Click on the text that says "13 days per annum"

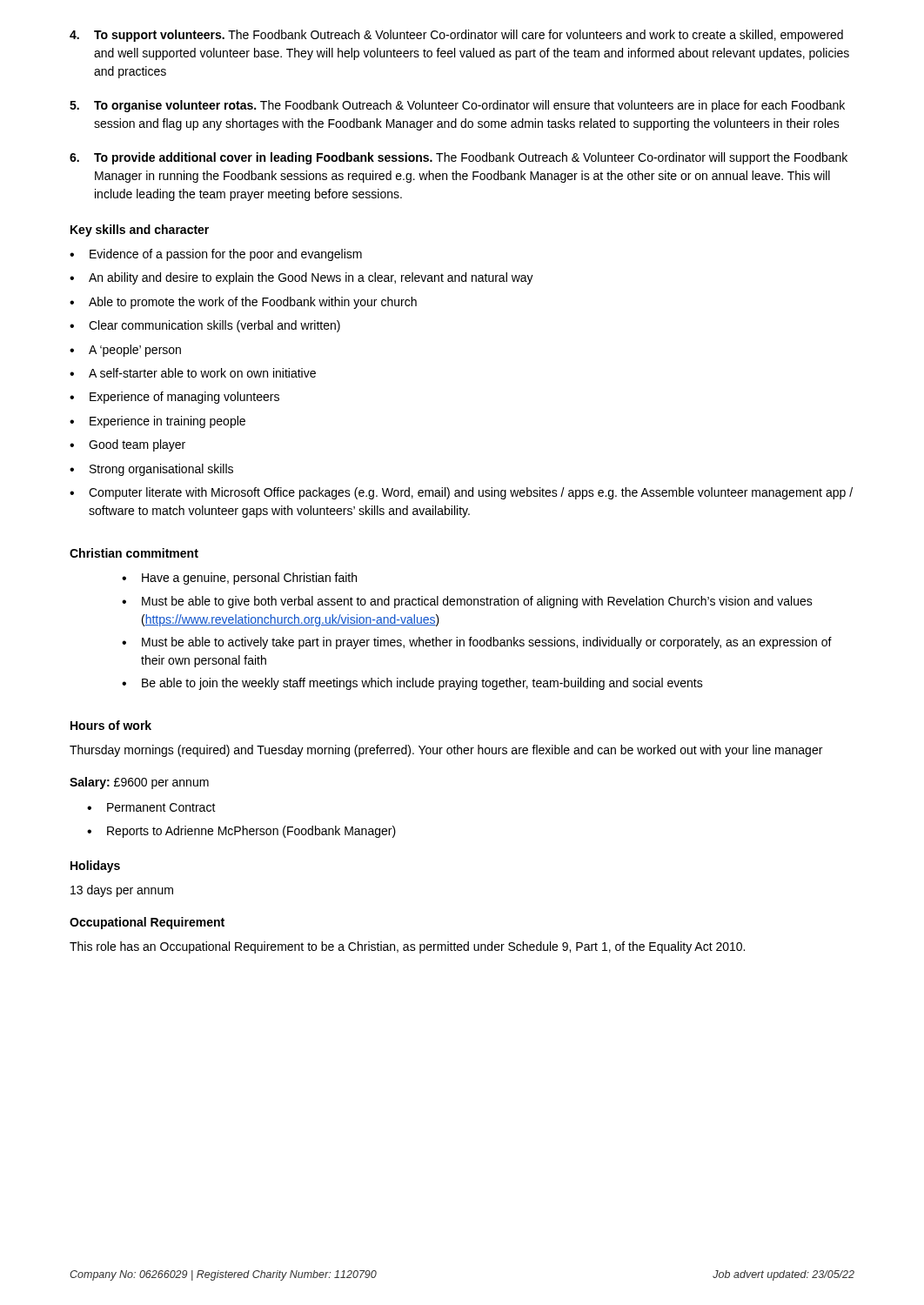[x=122, y=890]
